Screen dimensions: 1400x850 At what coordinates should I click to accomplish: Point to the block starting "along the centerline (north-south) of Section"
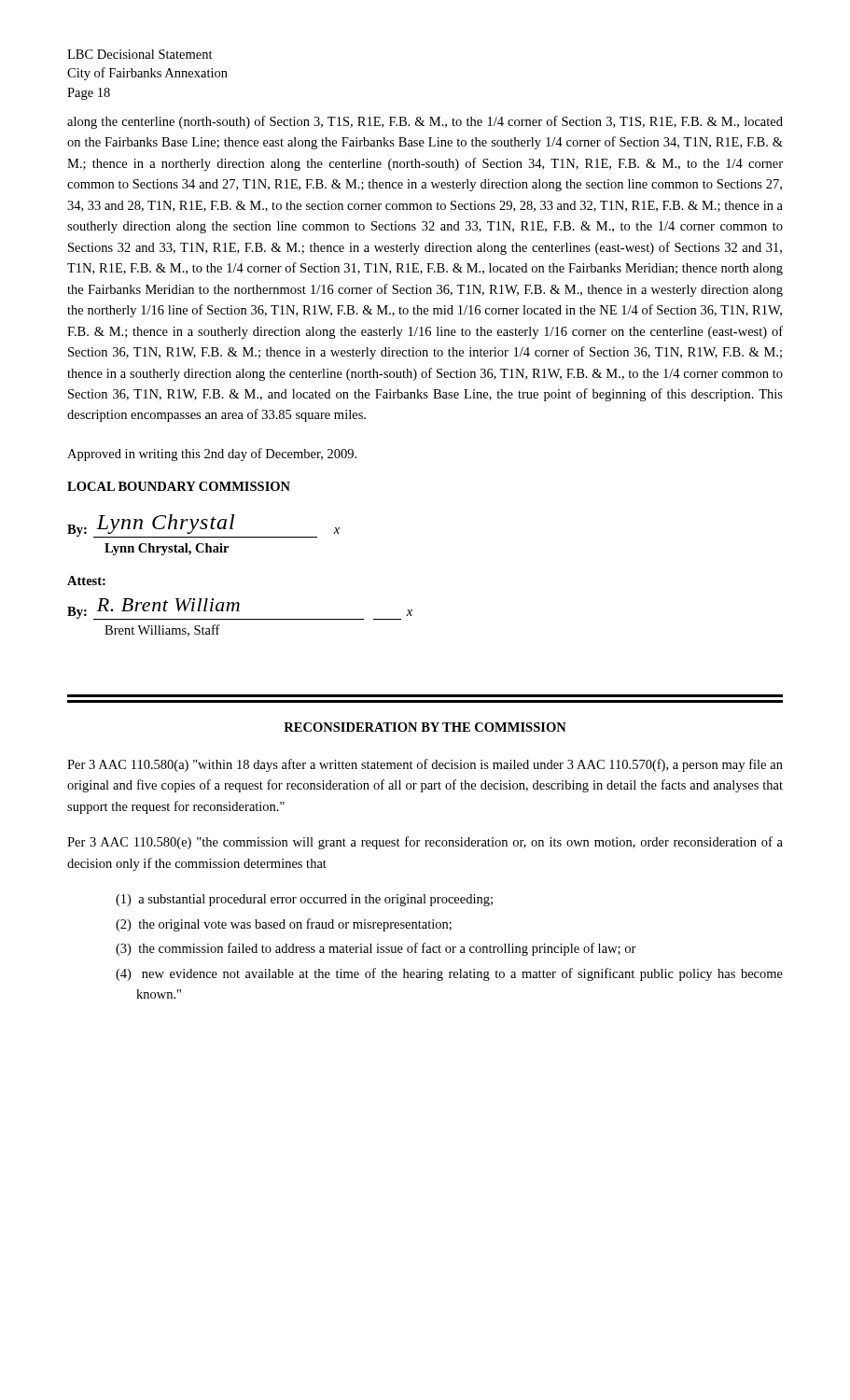425,268
